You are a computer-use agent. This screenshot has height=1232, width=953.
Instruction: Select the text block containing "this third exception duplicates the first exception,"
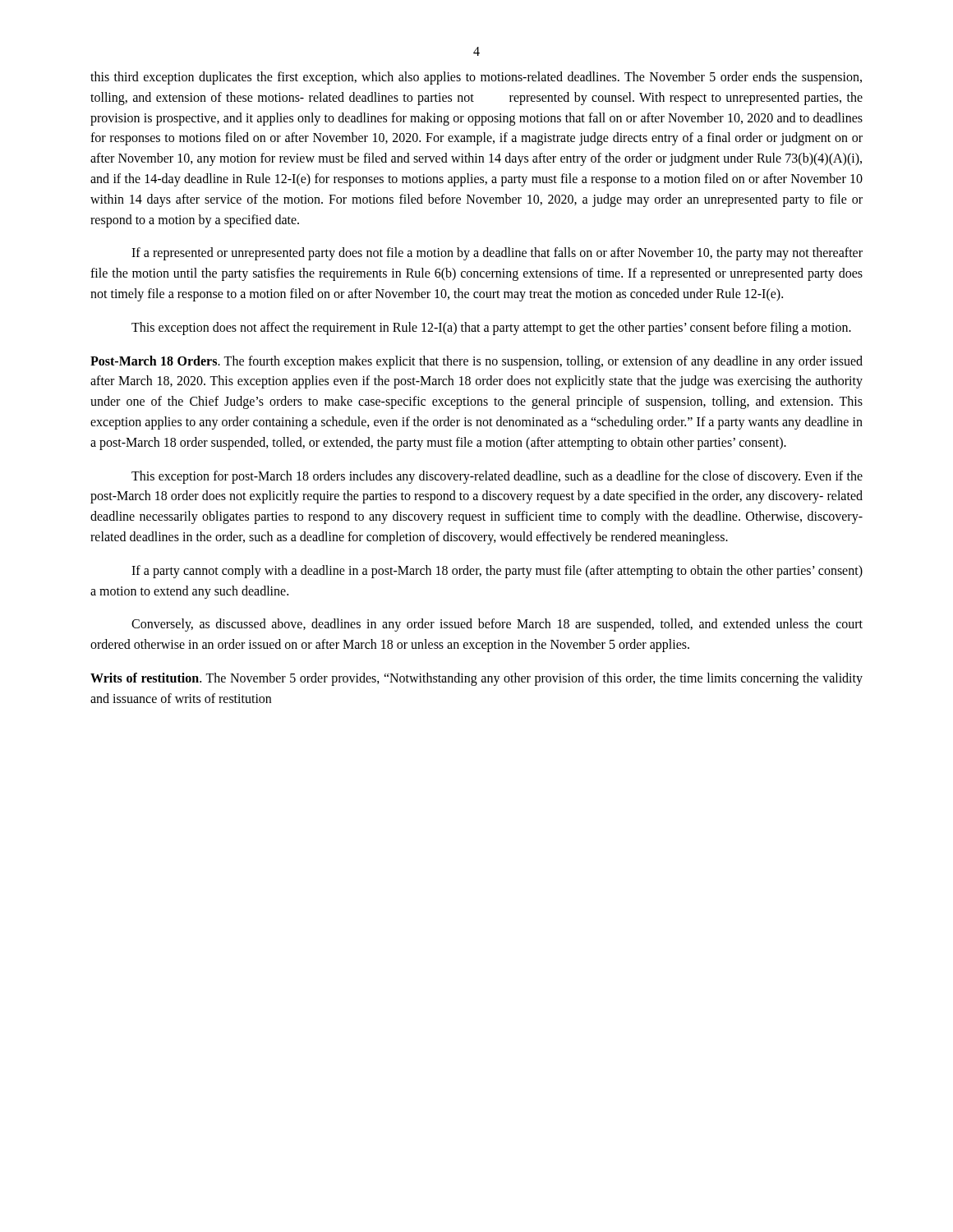[476, 148]
